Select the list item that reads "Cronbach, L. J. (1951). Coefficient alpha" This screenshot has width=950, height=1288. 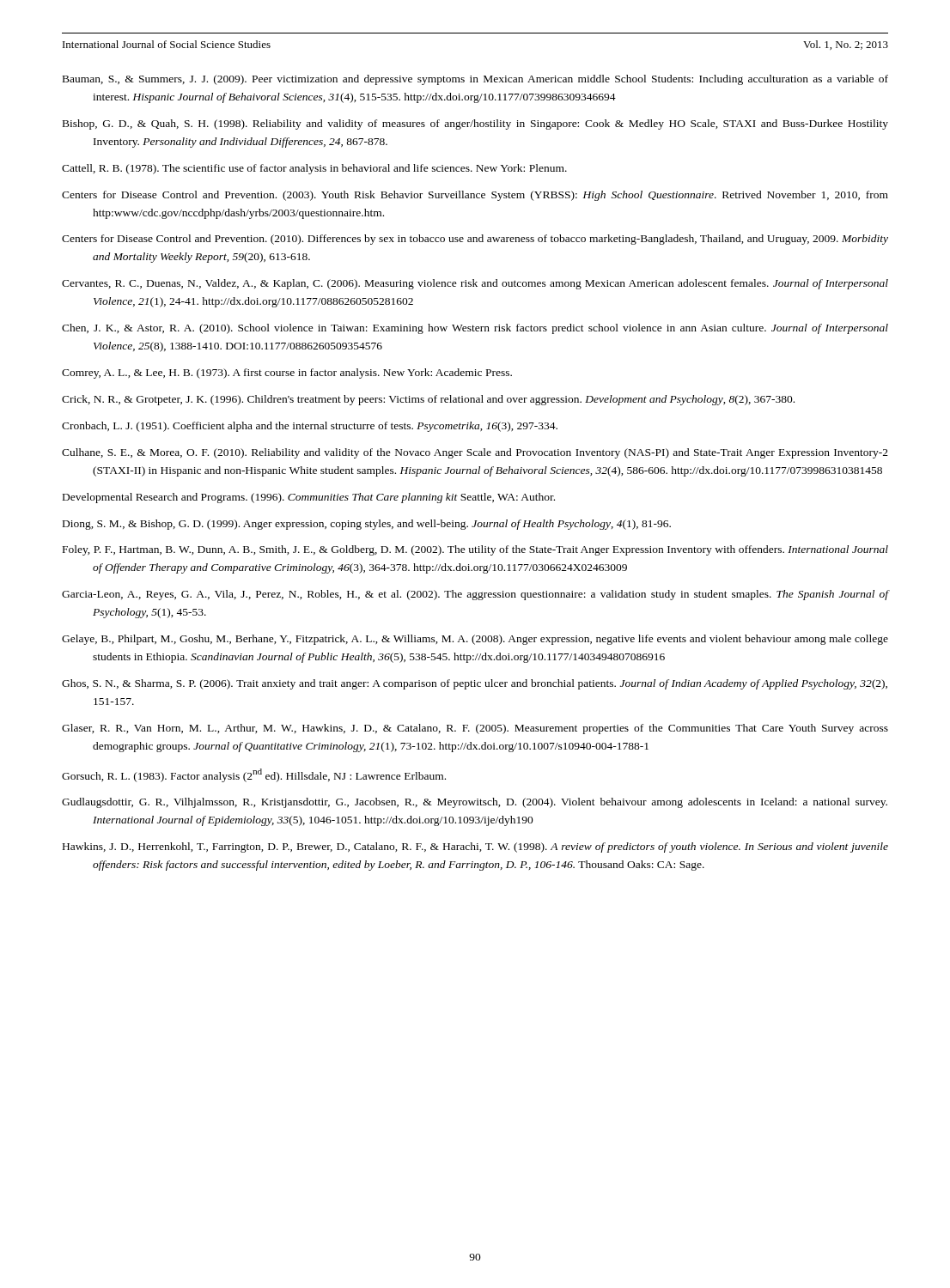[x=310, y=425]
